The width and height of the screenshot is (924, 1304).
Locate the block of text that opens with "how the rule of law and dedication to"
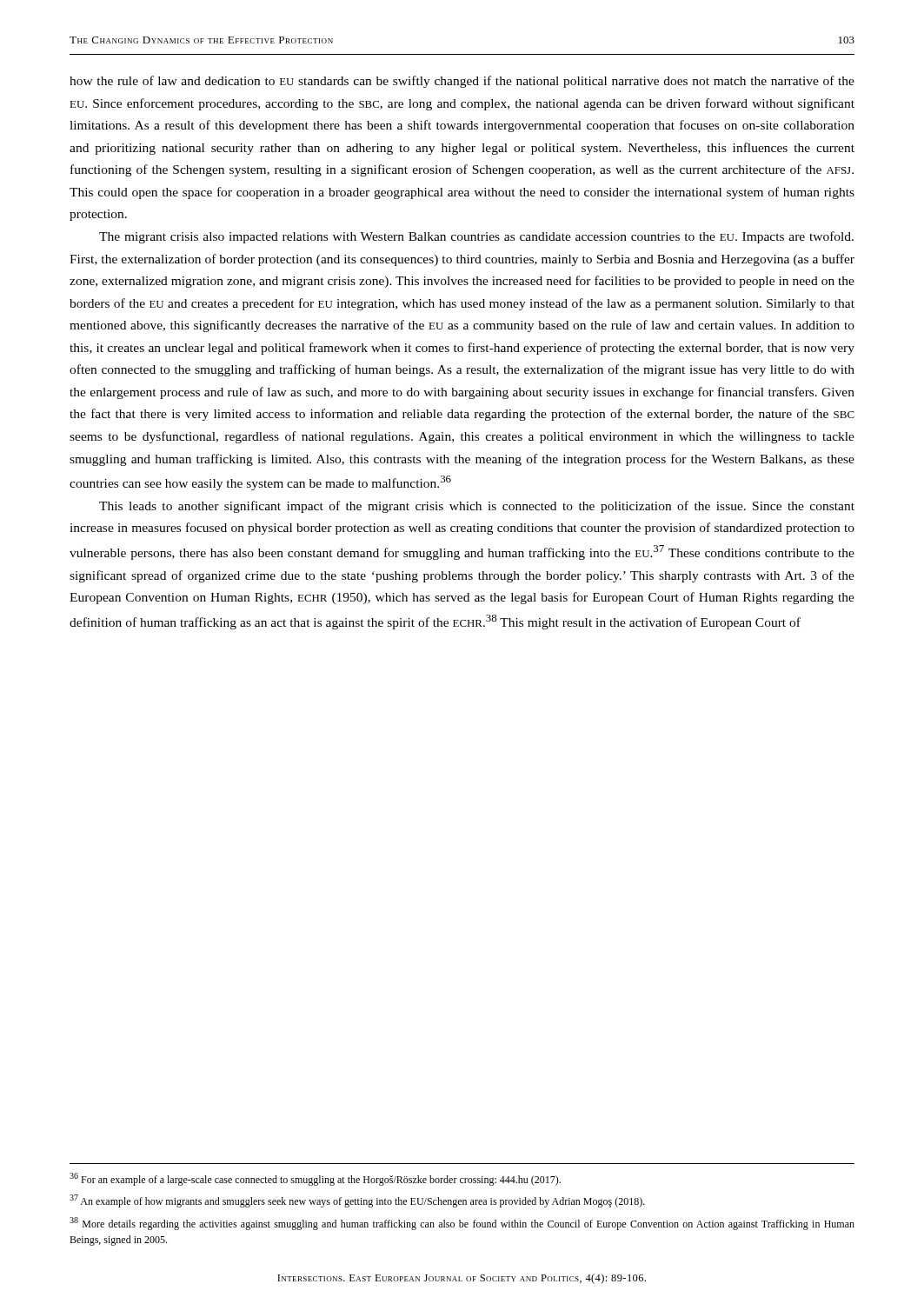[x=462, y=147]
